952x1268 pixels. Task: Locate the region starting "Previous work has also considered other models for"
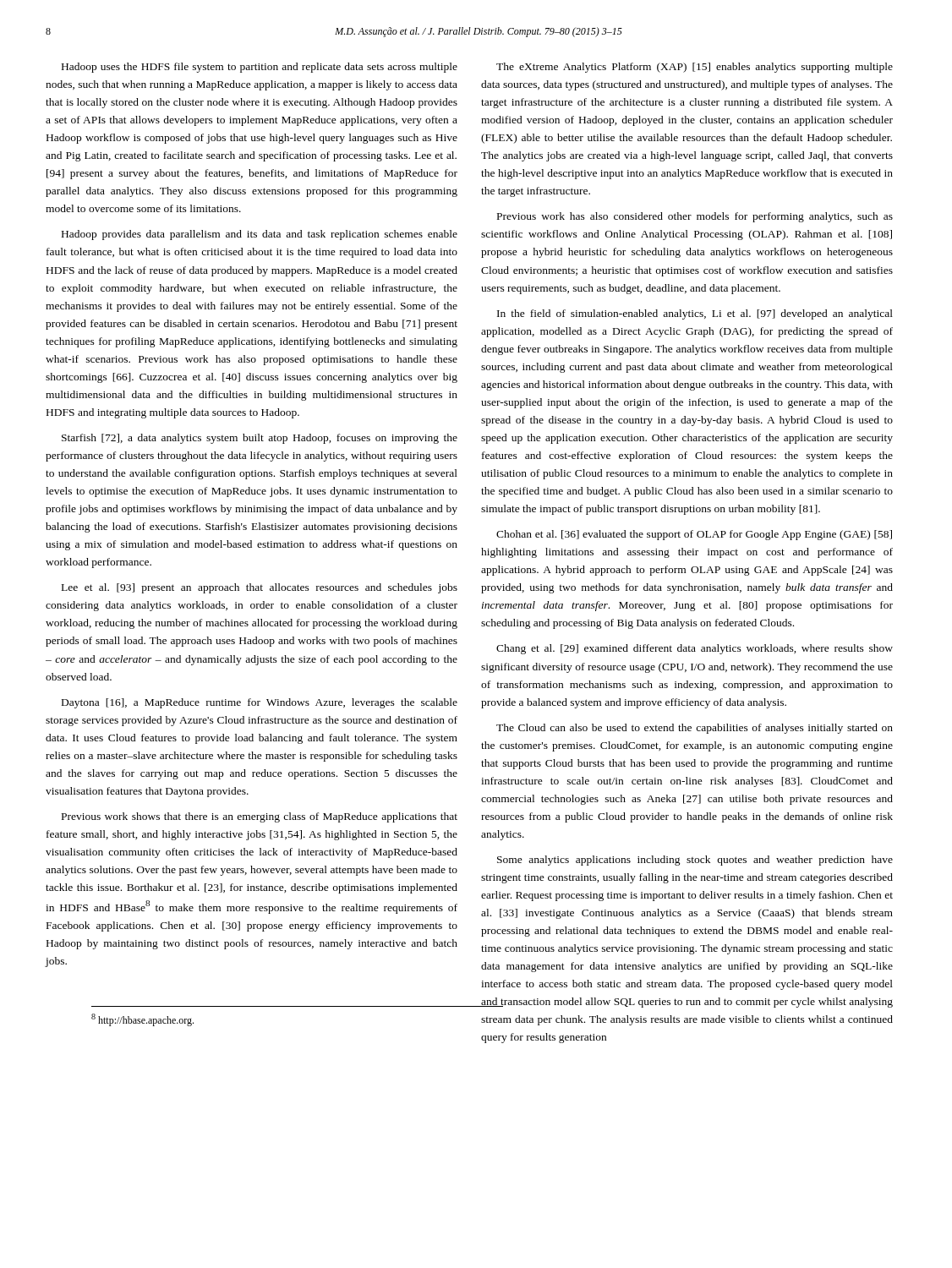pos(687,252)
